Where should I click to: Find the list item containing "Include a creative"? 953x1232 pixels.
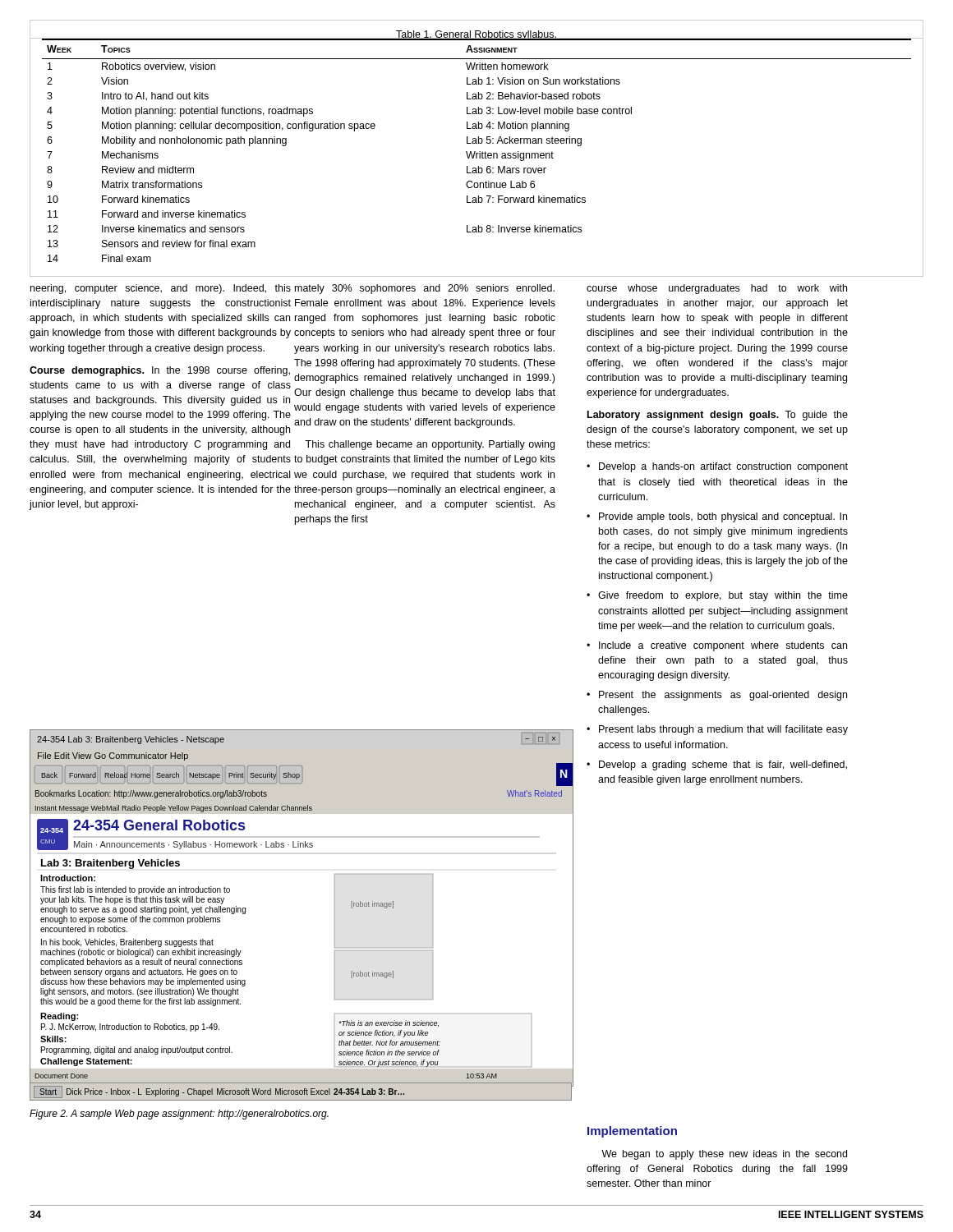click(x=717, y=660)
